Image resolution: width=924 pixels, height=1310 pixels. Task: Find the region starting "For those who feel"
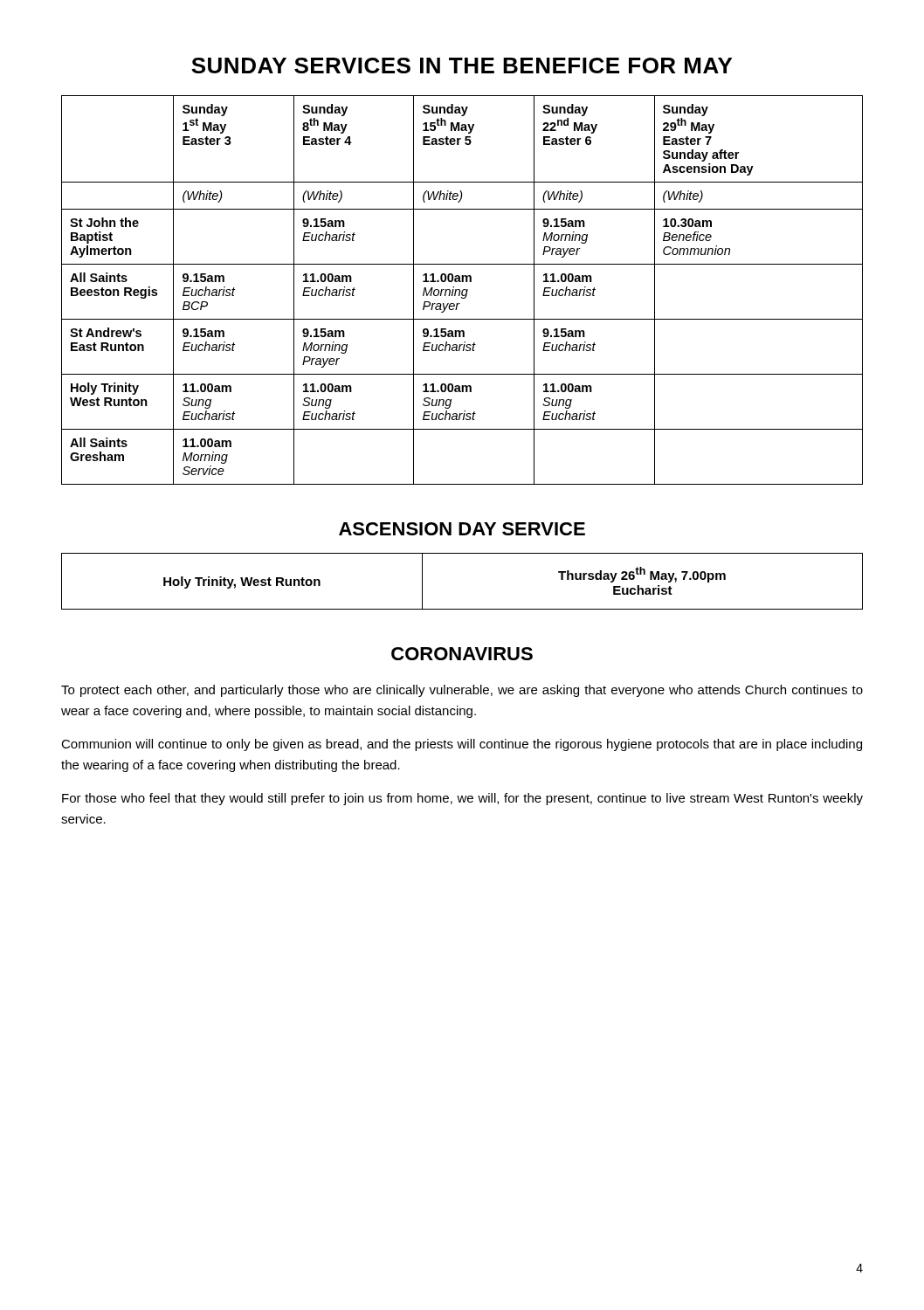pos(462,808)
